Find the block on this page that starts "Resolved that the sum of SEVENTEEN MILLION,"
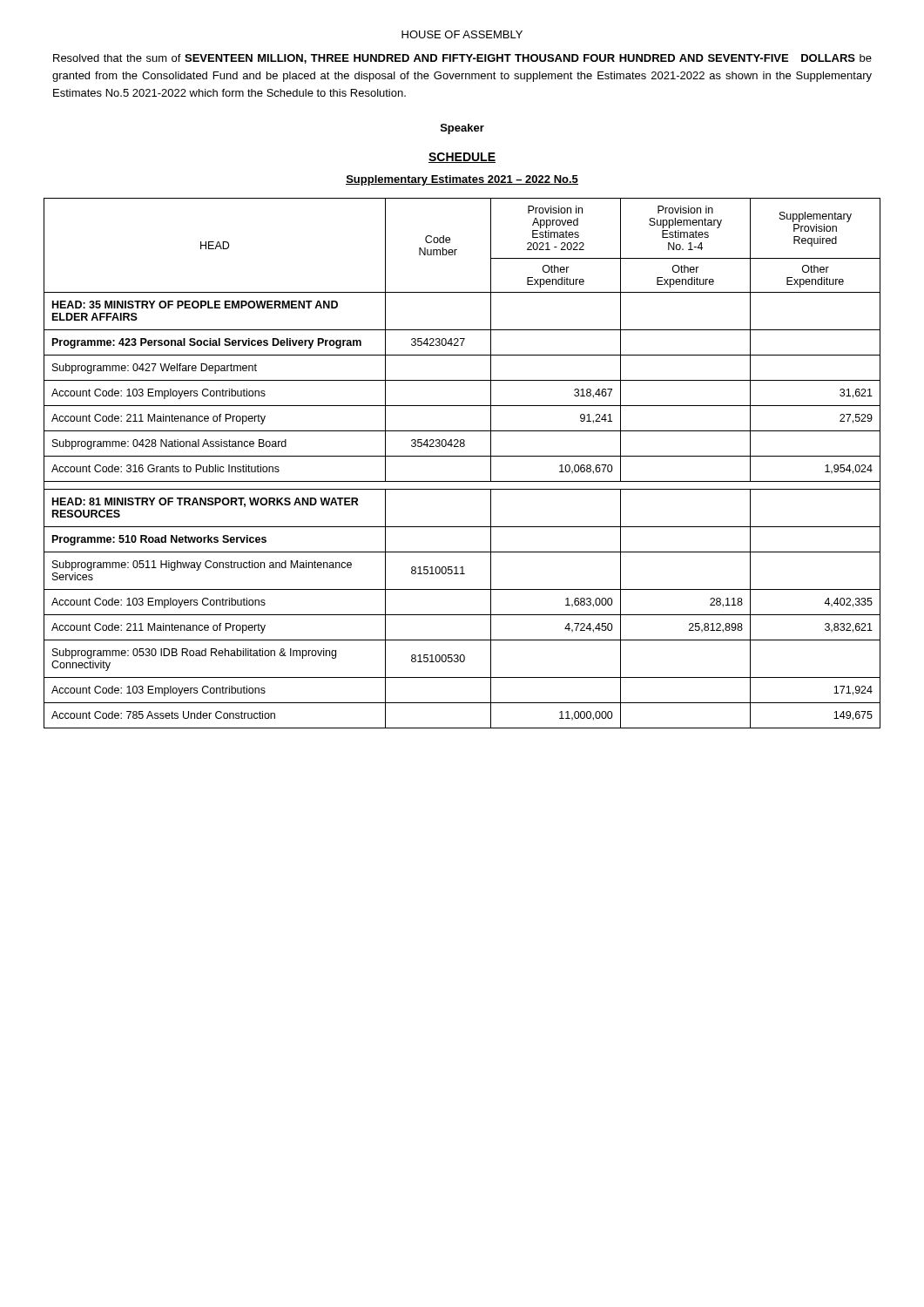This screenshot has width=924, height=1307. pos(462,75)
